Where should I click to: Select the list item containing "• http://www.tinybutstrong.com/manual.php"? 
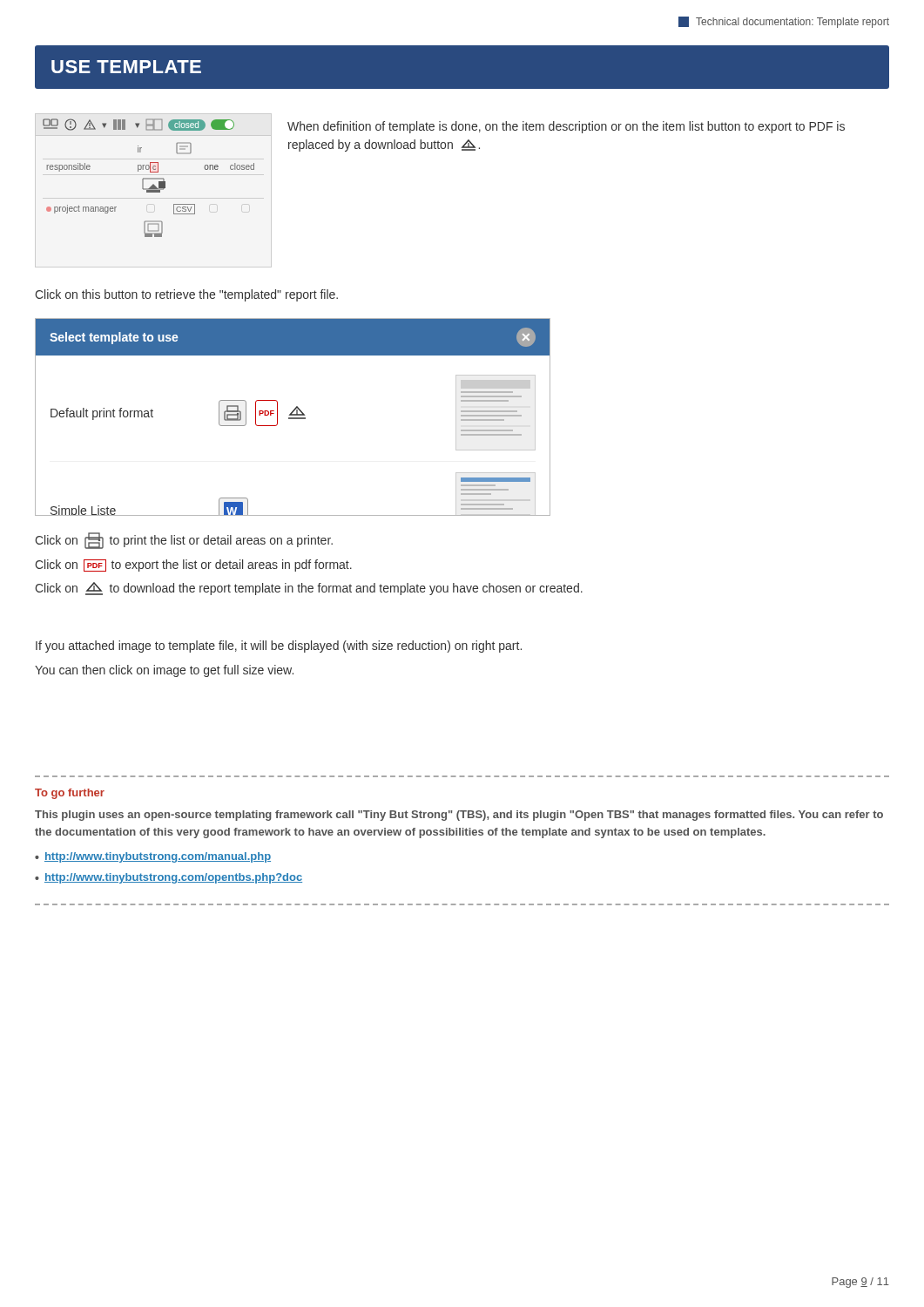point(153,857)
